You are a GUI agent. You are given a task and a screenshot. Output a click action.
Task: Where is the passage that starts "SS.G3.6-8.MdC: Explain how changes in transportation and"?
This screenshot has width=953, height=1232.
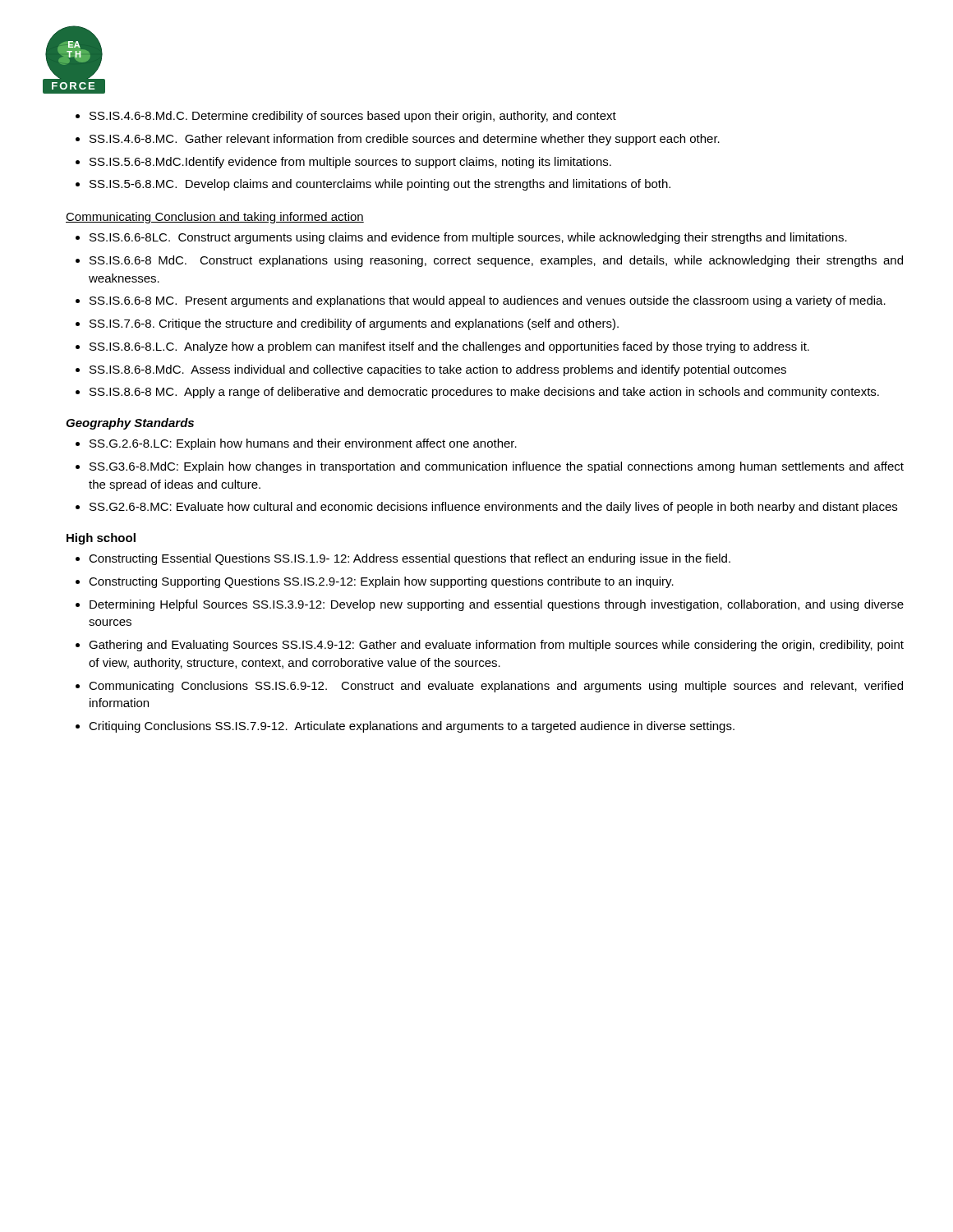pos(496,475)
